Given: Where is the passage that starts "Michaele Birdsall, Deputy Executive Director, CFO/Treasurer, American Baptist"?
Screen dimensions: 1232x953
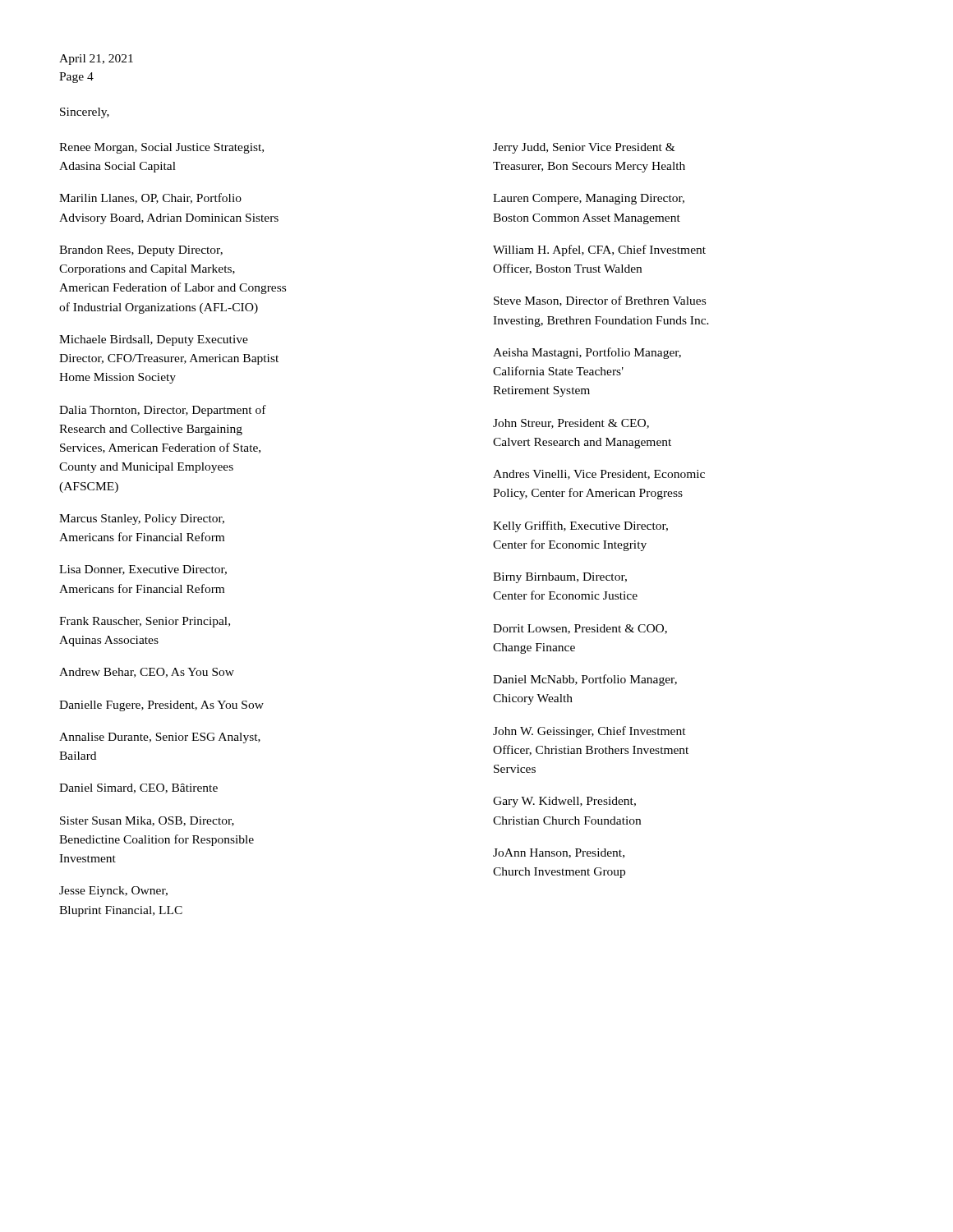Looking at the screenshot, I should tap(169, 358).
